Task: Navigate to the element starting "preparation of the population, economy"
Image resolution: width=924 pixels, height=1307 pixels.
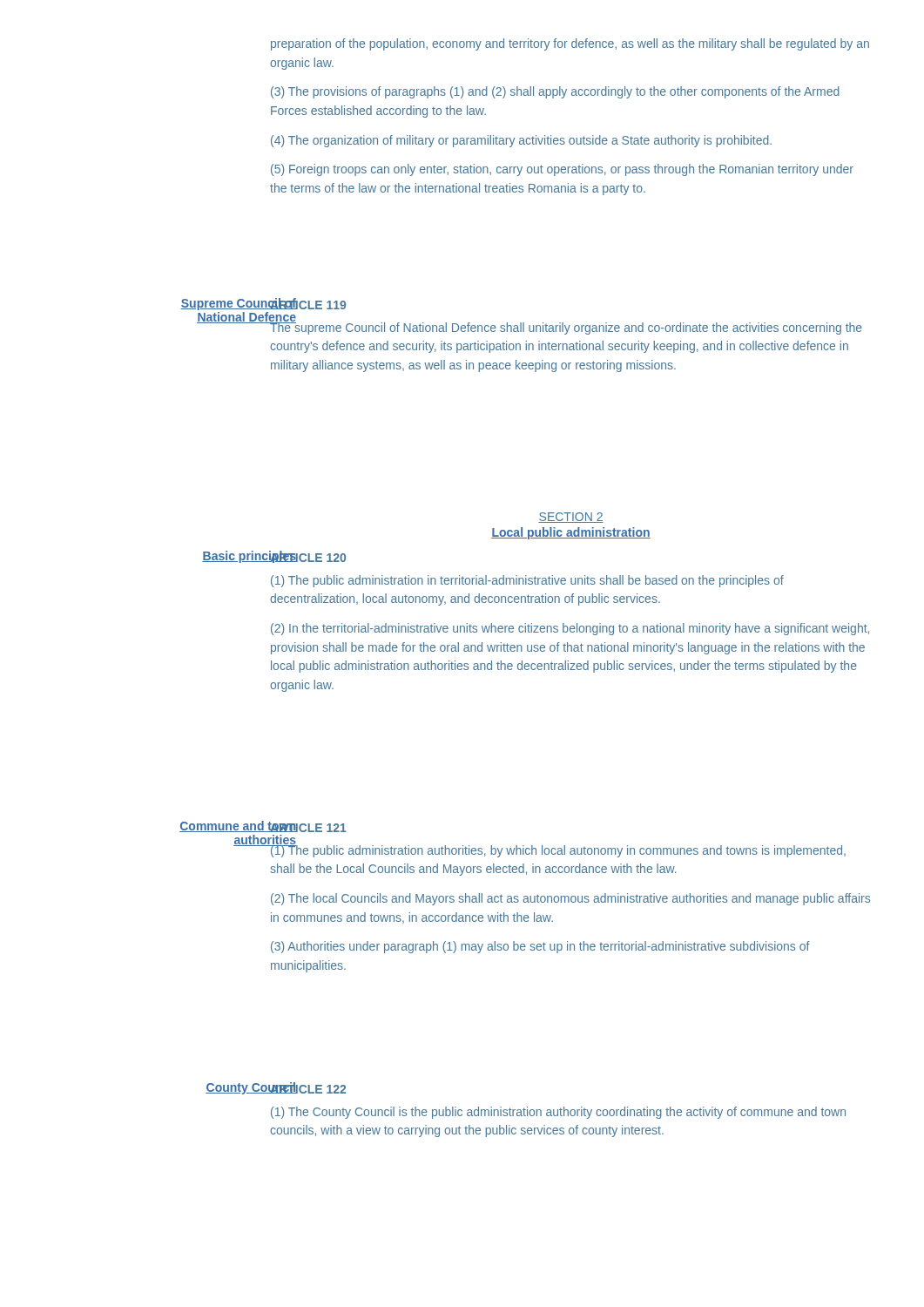Action: (570, 53)
